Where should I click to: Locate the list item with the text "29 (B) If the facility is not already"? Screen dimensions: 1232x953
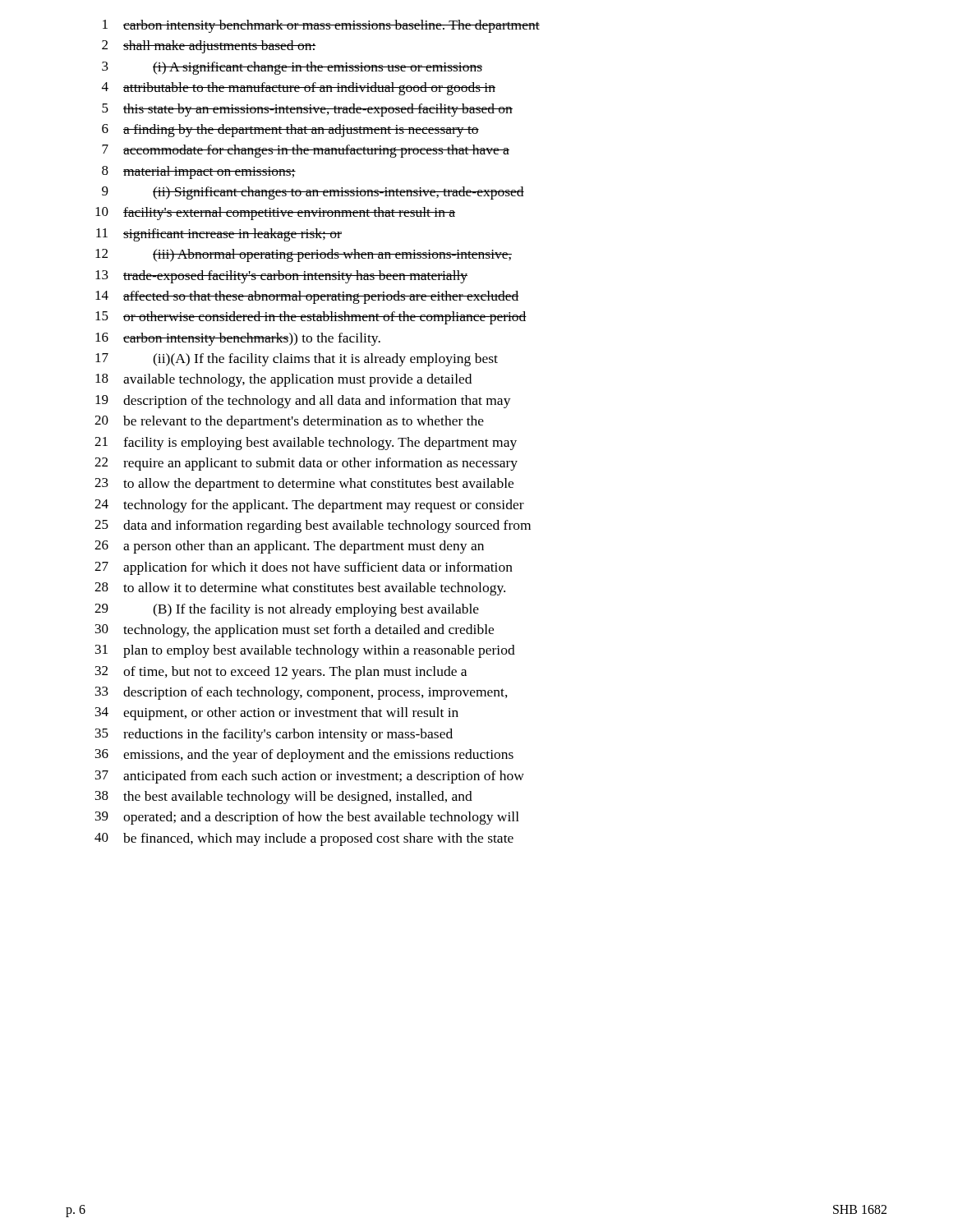coord(476,609)
